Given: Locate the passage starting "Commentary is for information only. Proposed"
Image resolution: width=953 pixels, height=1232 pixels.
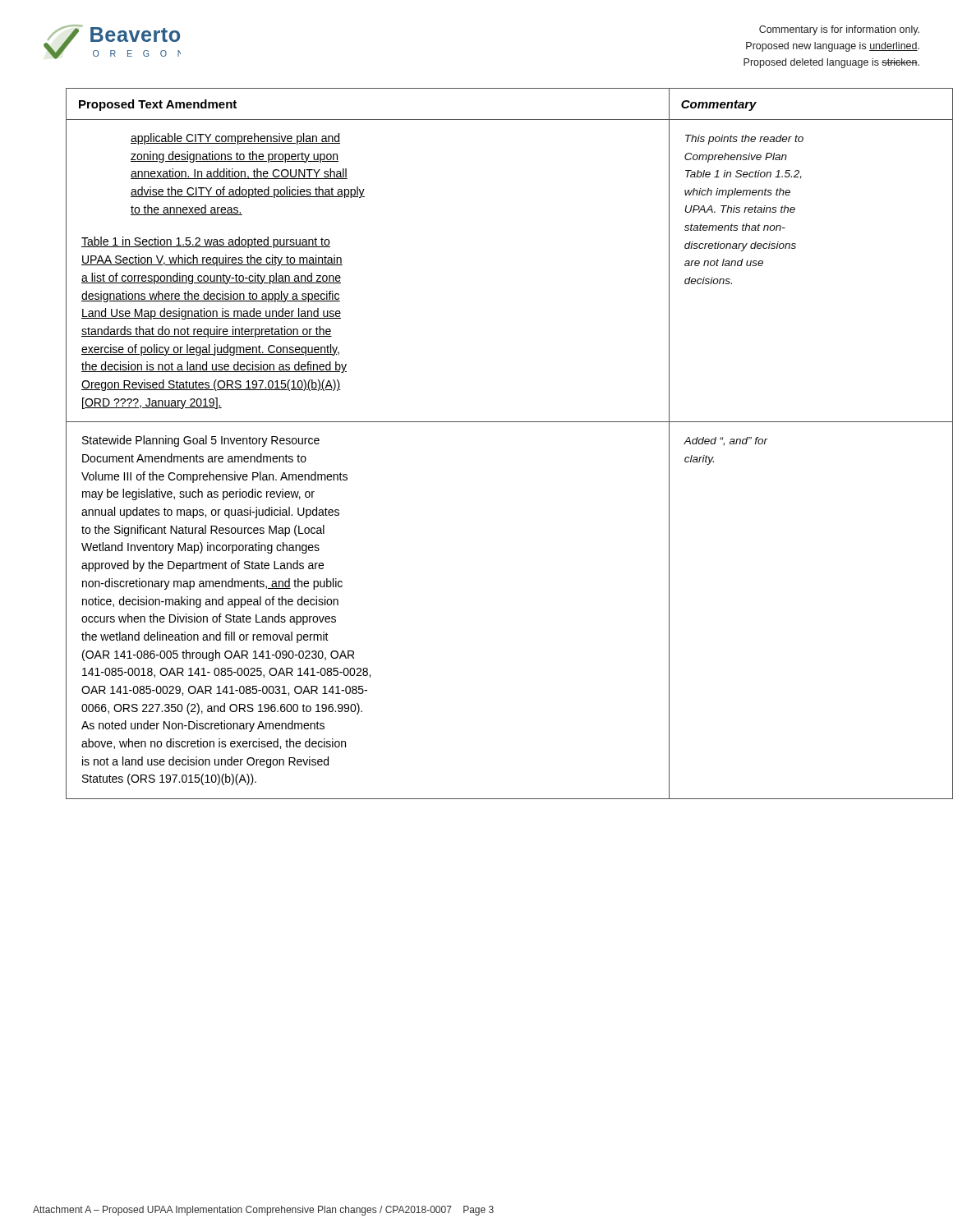Looking at the screenshot, I should [x=832, y=46].
